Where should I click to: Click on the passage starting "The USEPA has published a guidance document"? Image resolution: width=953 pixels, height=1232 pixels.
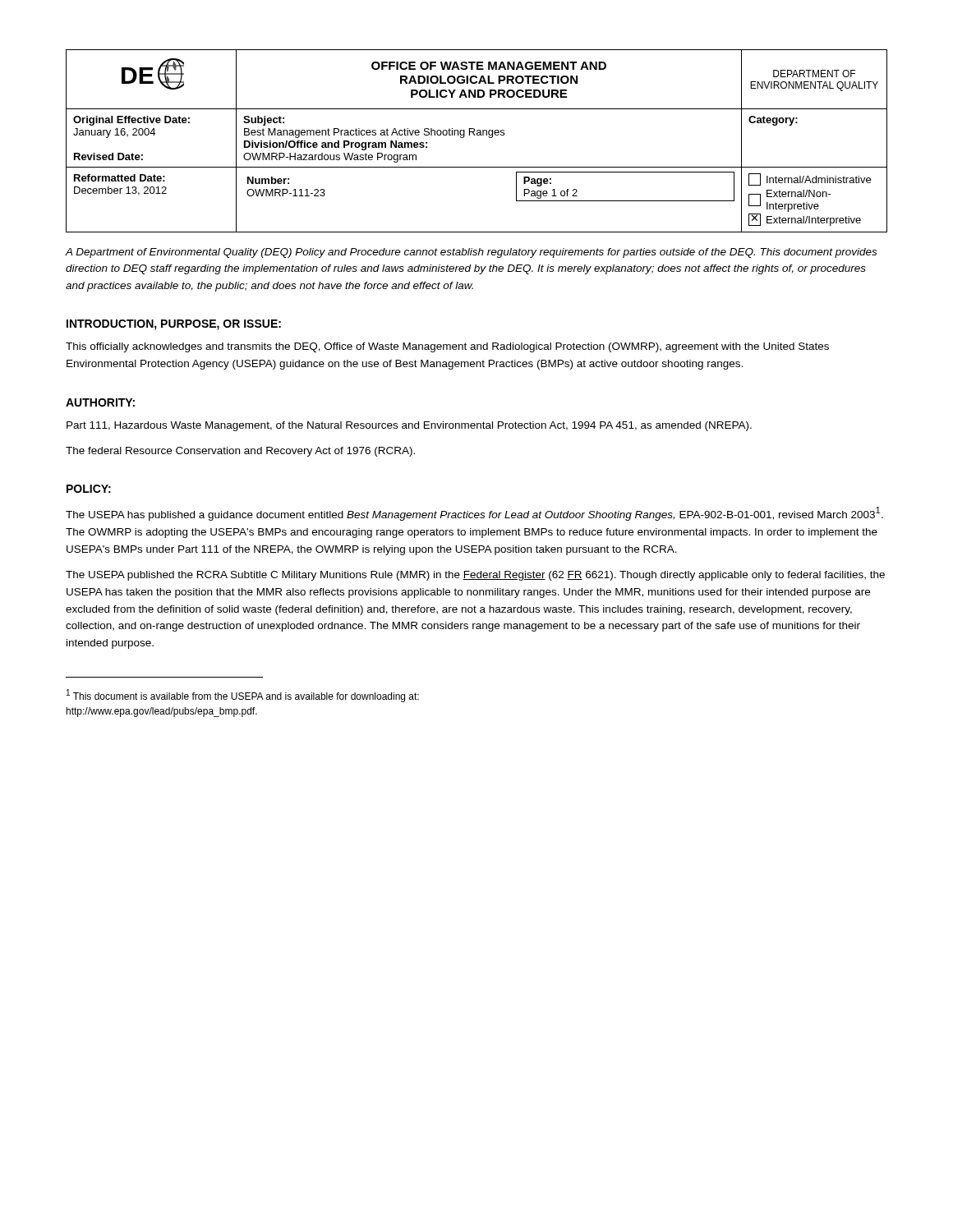[476, 531]
